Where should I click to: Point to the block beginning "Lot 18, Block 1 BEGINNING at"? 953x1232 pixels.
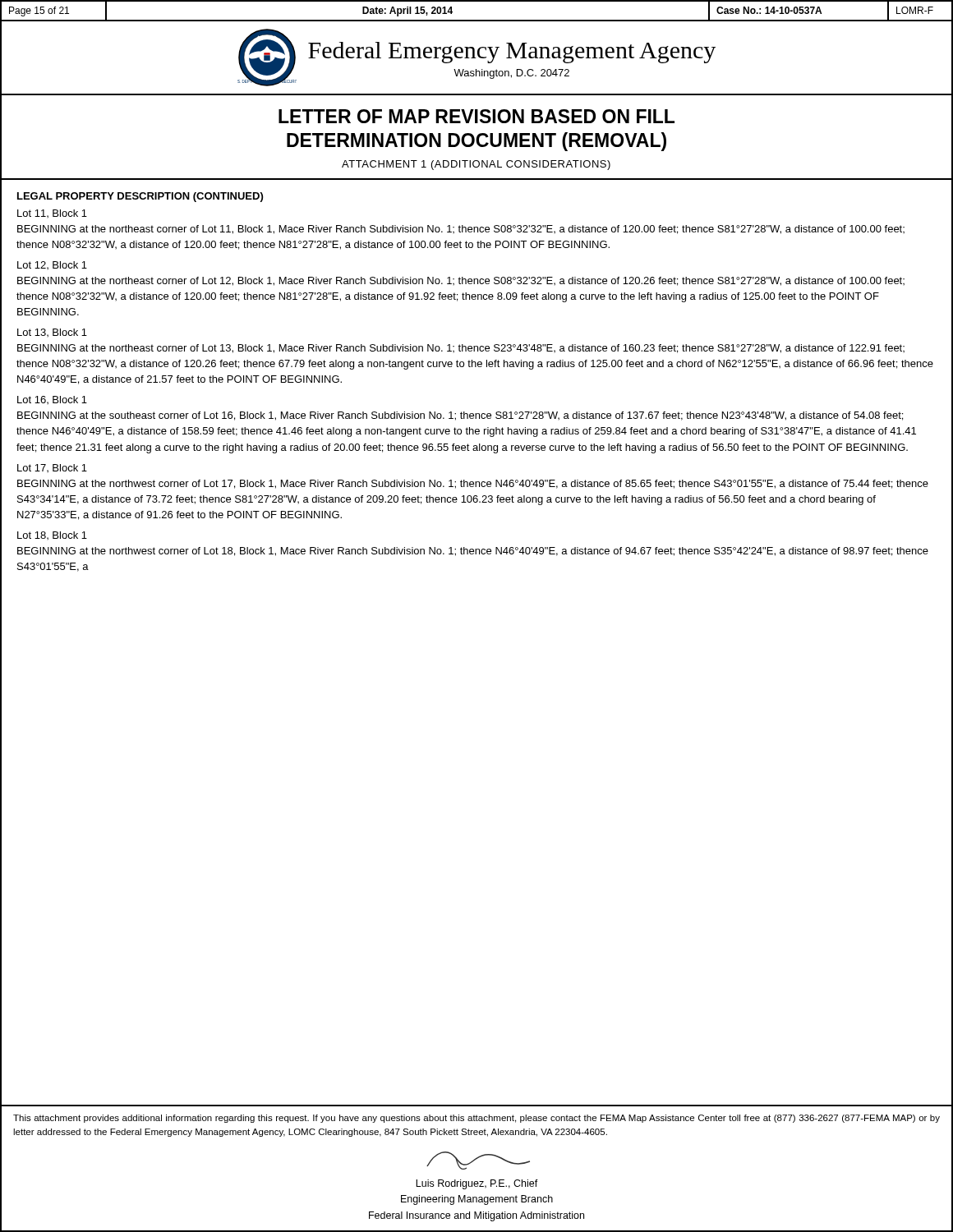[476, 552]
